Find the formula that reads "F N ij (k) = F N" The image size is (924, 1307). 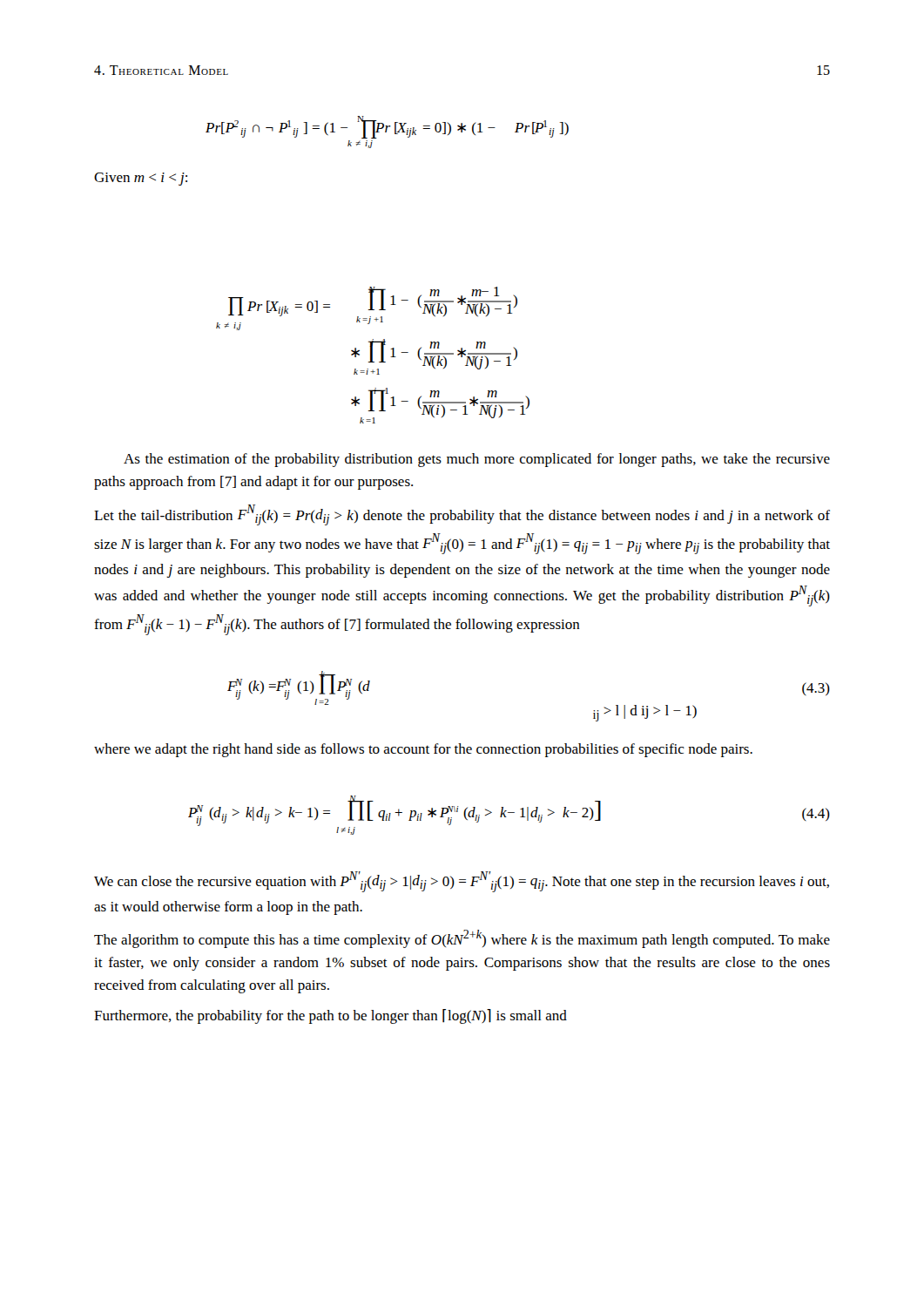click(x=311, y=693)
